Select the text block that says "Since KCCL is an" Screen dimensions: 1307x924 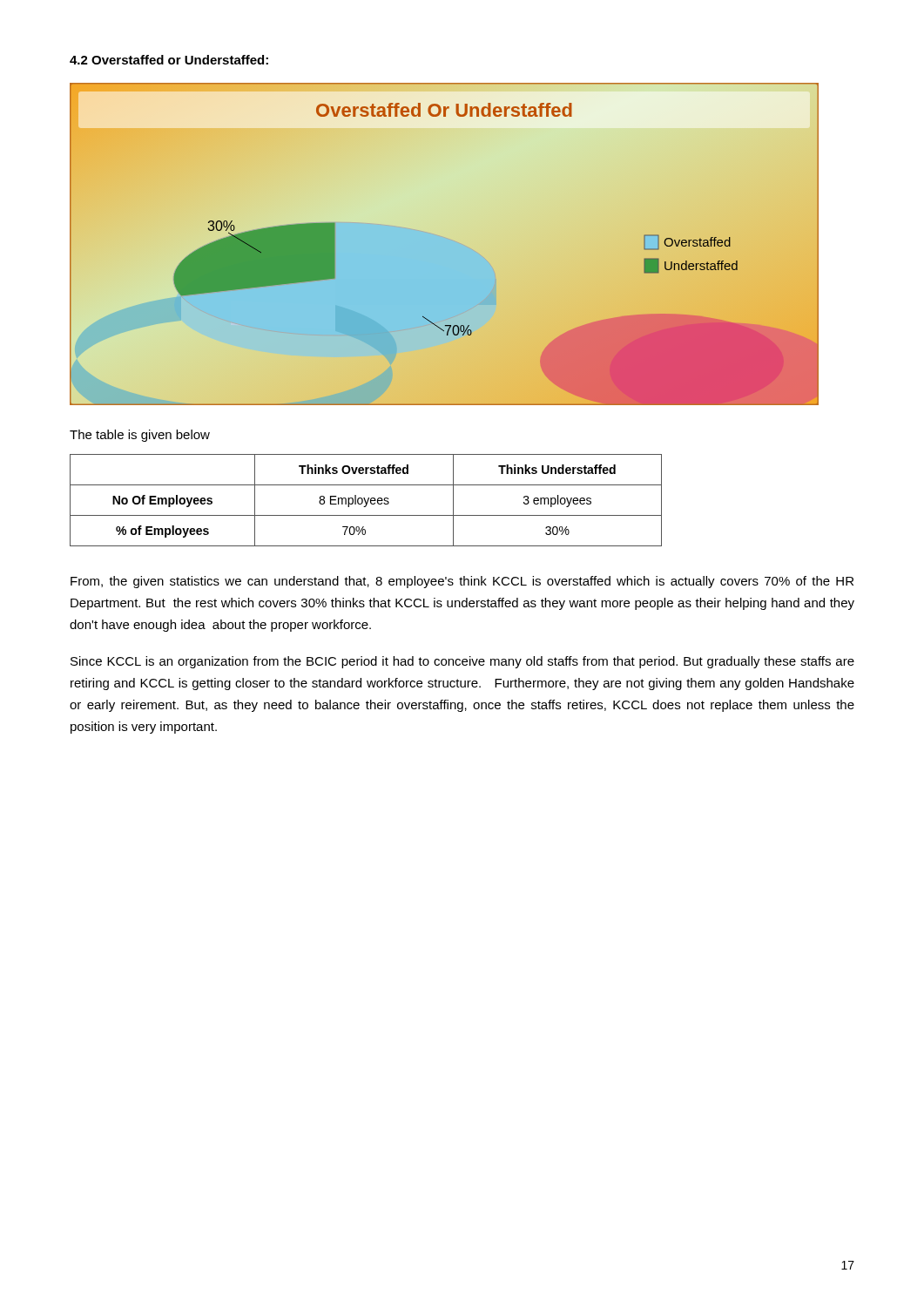(462, 693)
